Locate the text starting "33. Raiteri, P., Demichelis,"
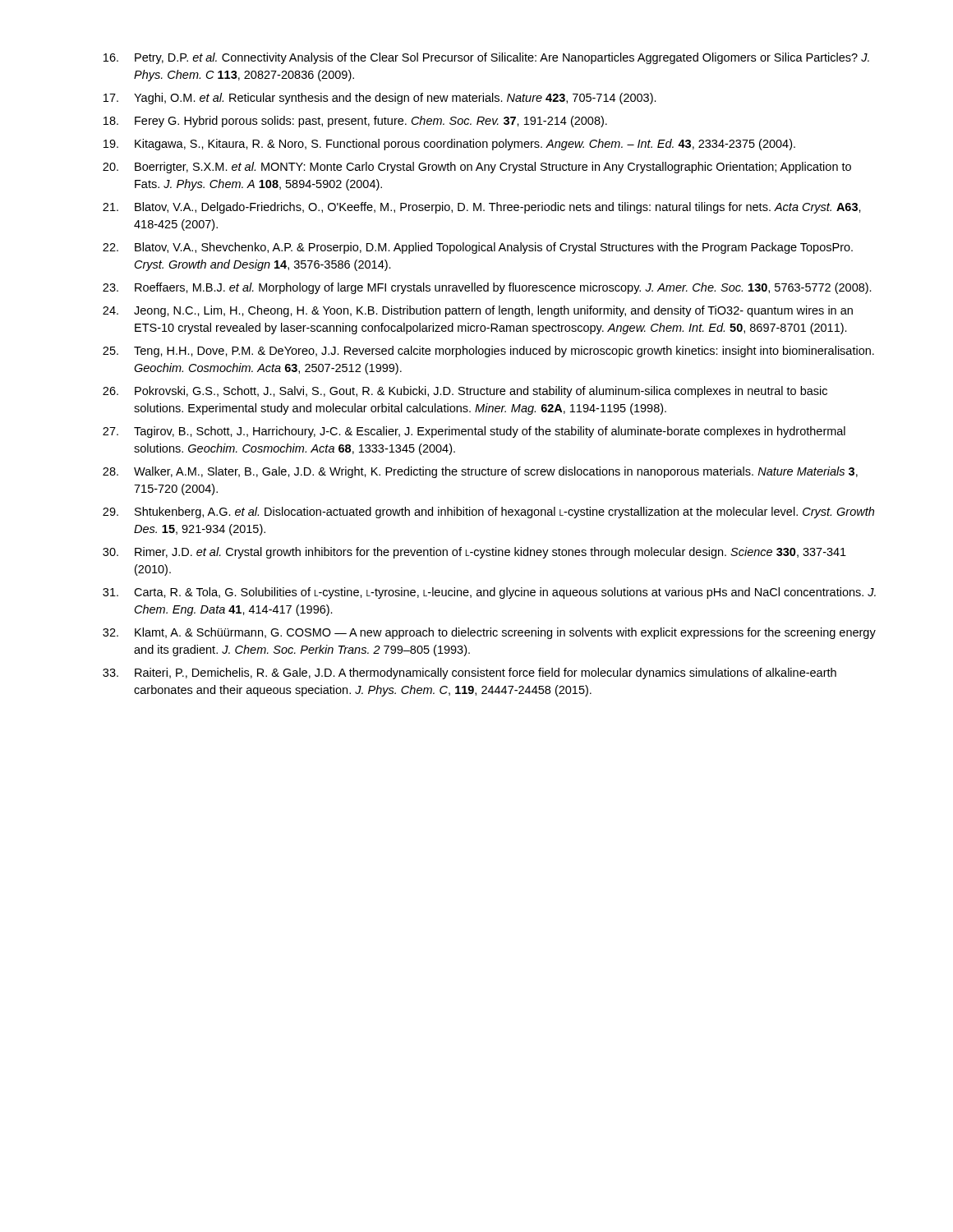 (x=476, y=682)
